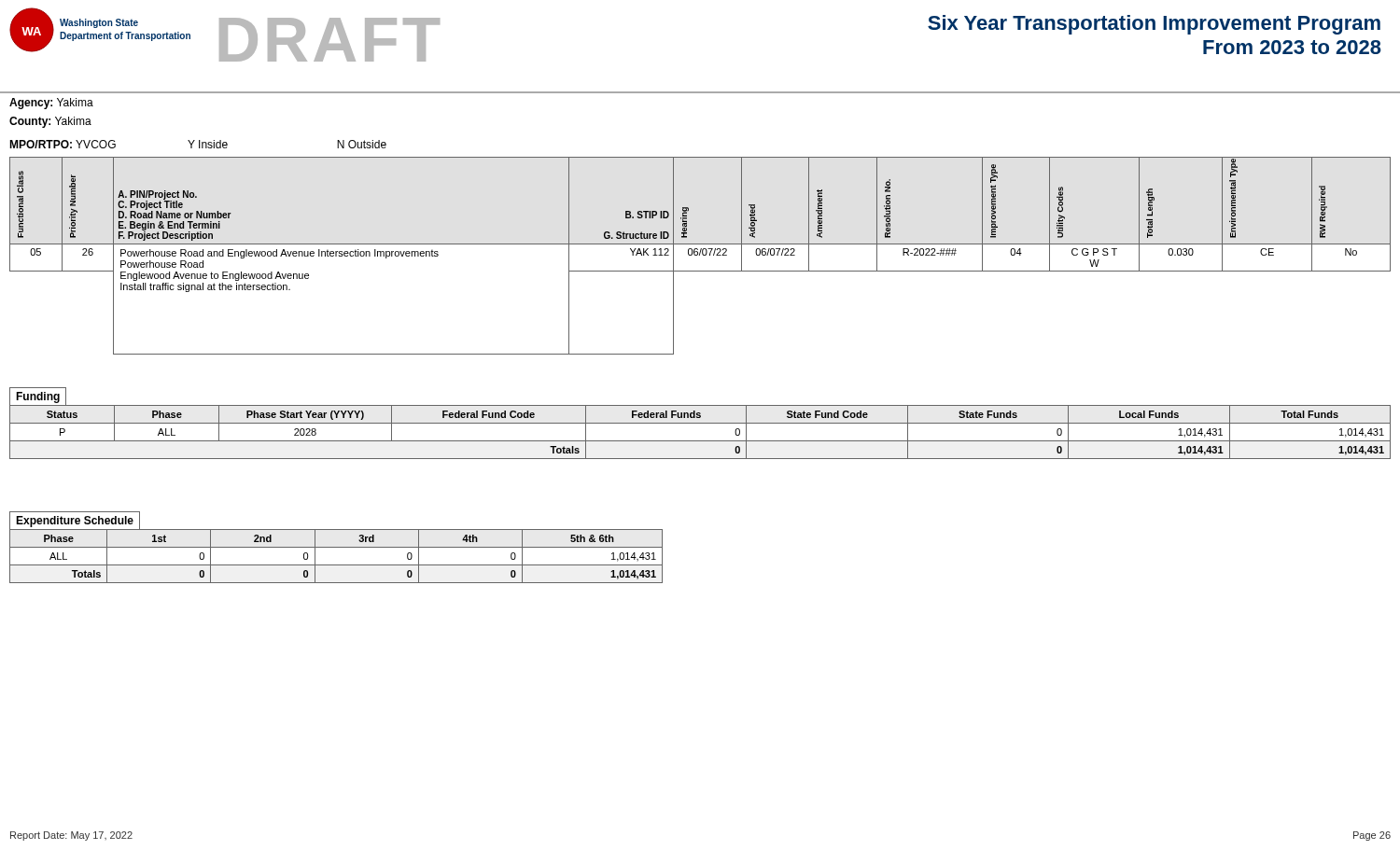Select the passage starting "Six Year Transportation Improvement Program From"
The height and width of the screenshot is (850, 1400).
pos(1154,35)
